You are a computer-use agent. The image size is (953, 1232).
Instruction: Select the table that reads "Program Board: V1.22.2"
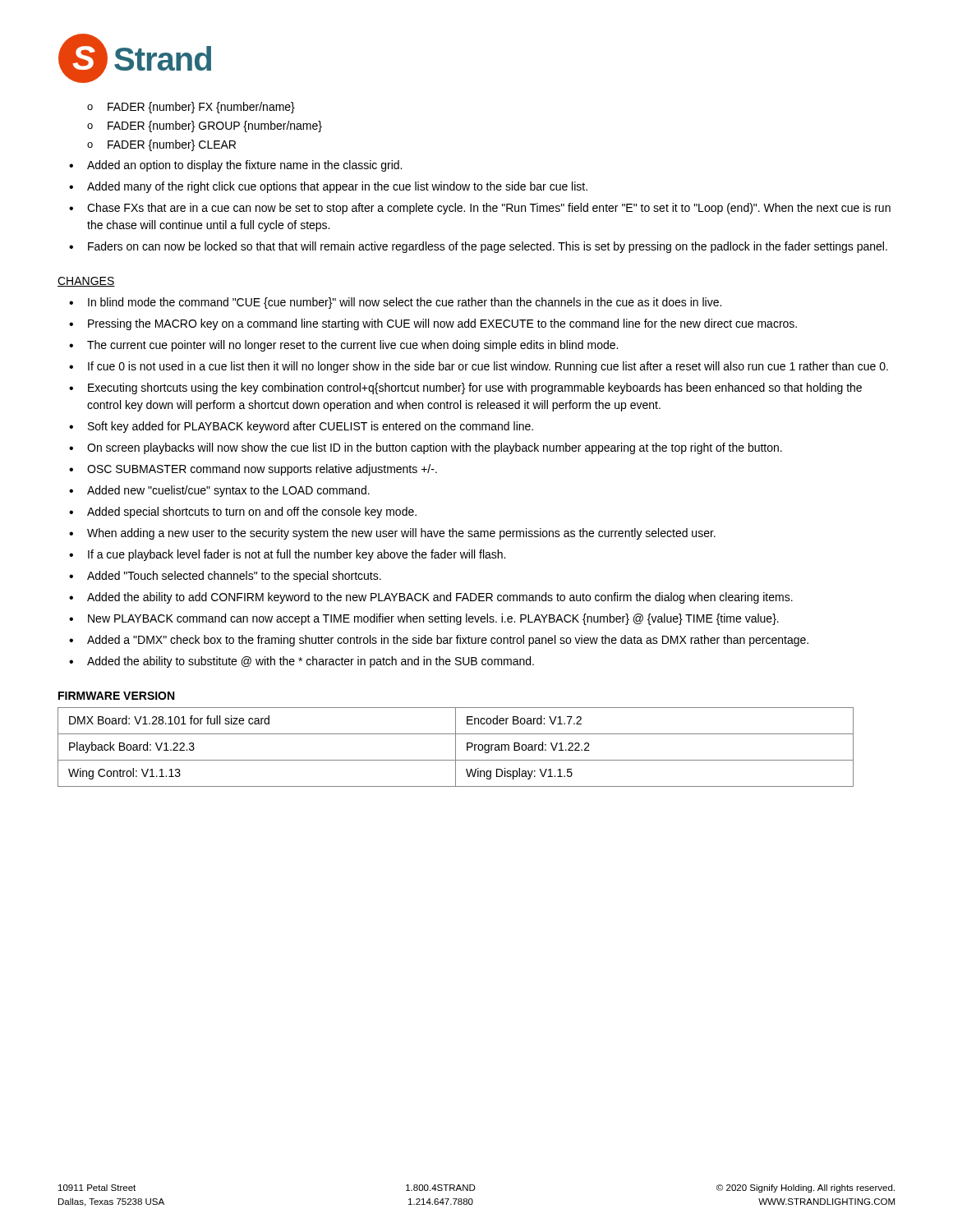tap(476, 747)
